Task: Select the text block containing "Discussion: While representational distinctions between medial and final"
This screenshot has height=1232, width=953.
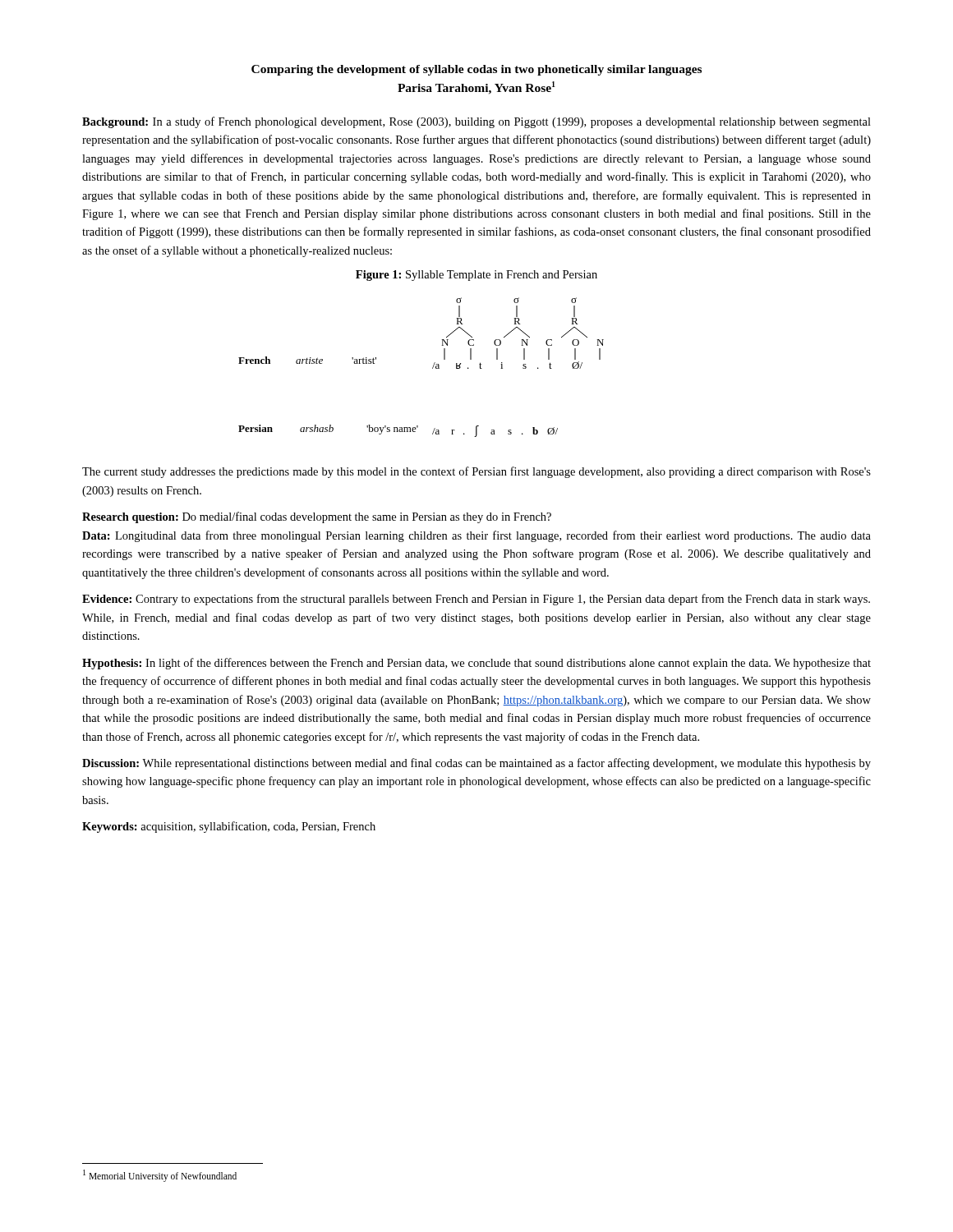Action: [476, 781]
